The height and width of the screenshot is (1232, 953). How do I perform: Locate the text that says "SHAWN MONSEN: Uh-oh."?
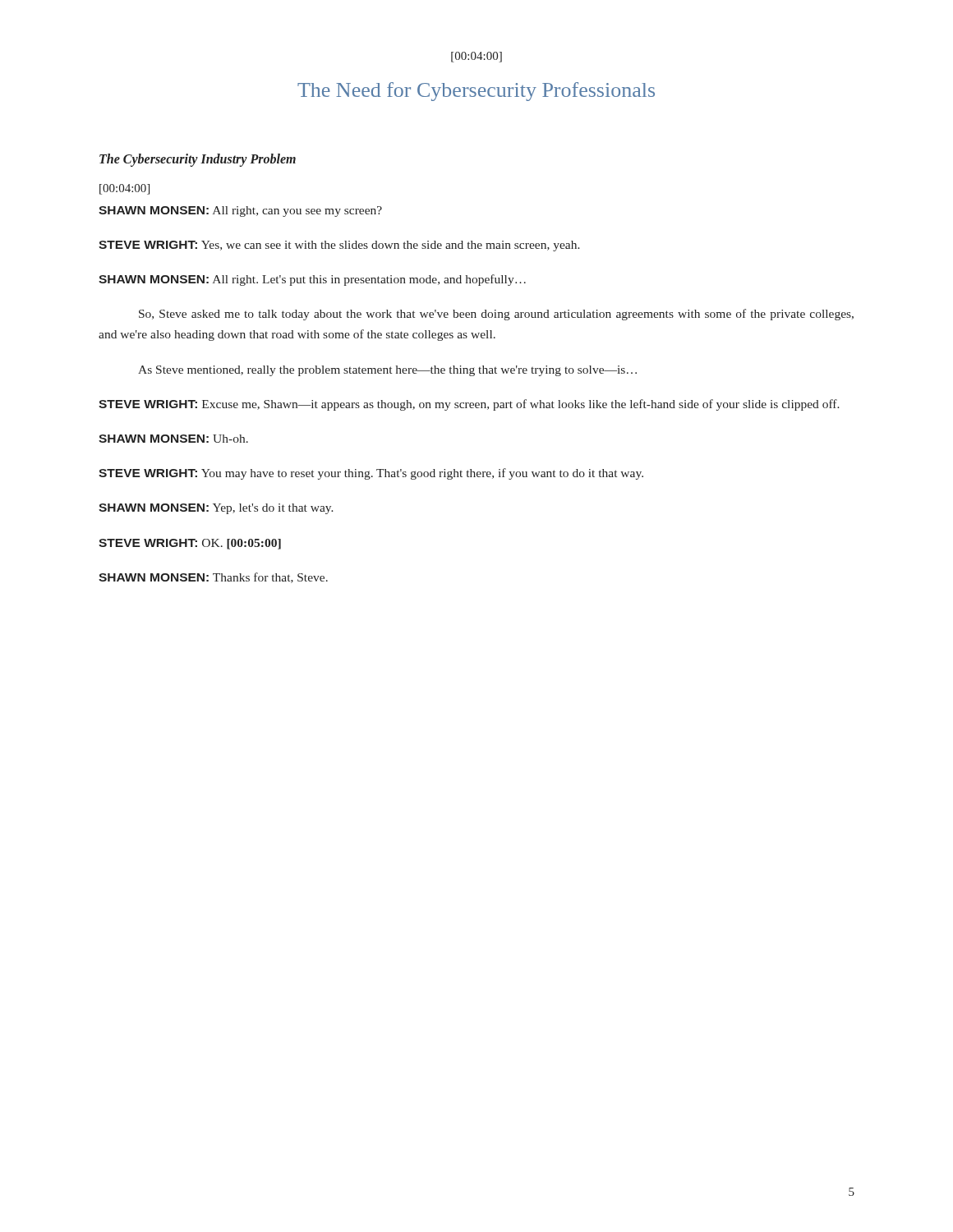tap(174, 439)
